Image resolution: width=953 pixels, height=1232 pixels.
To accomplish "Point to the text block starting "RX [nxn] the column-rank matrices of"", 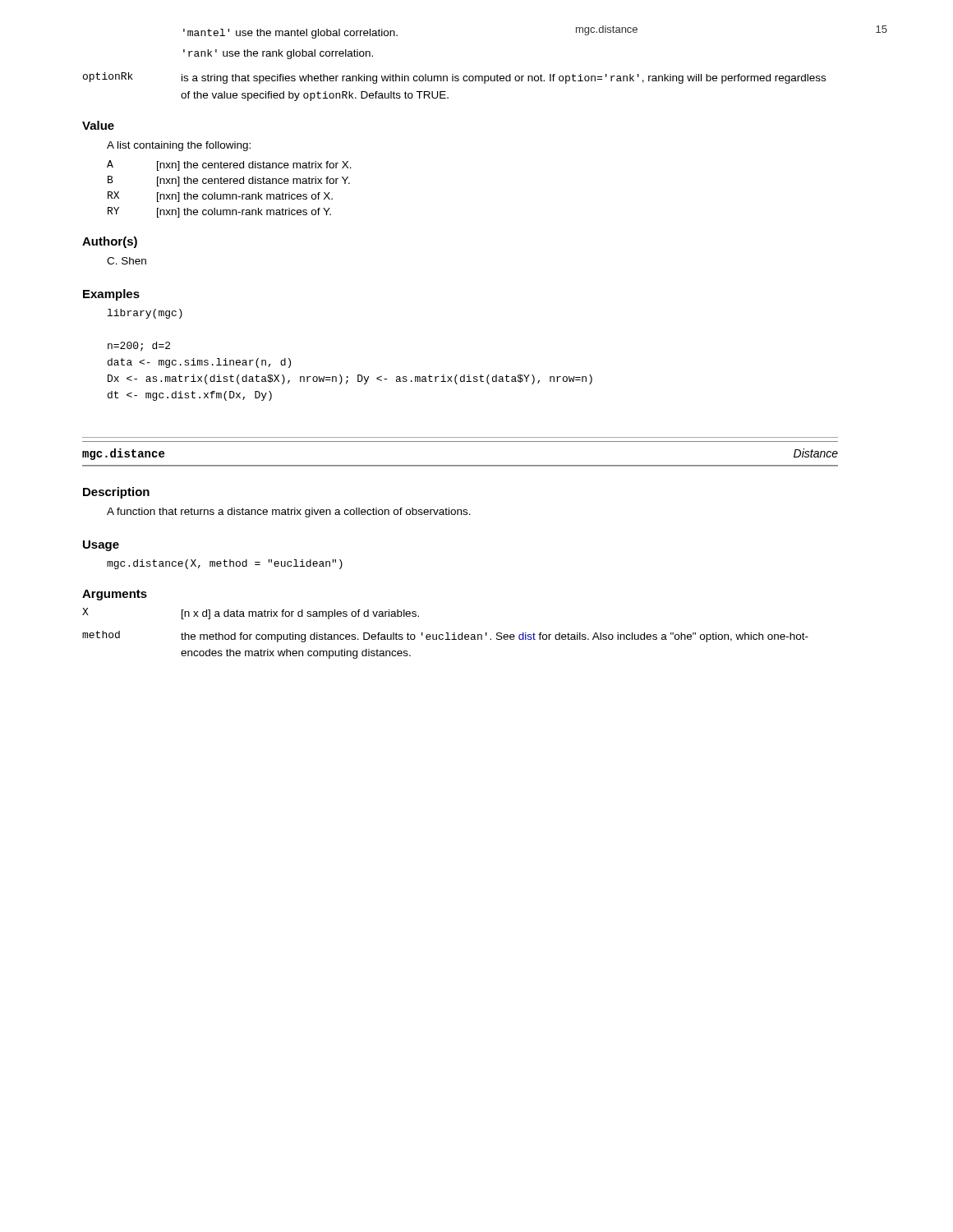I will pyautogui.click(x=220, y=197).
